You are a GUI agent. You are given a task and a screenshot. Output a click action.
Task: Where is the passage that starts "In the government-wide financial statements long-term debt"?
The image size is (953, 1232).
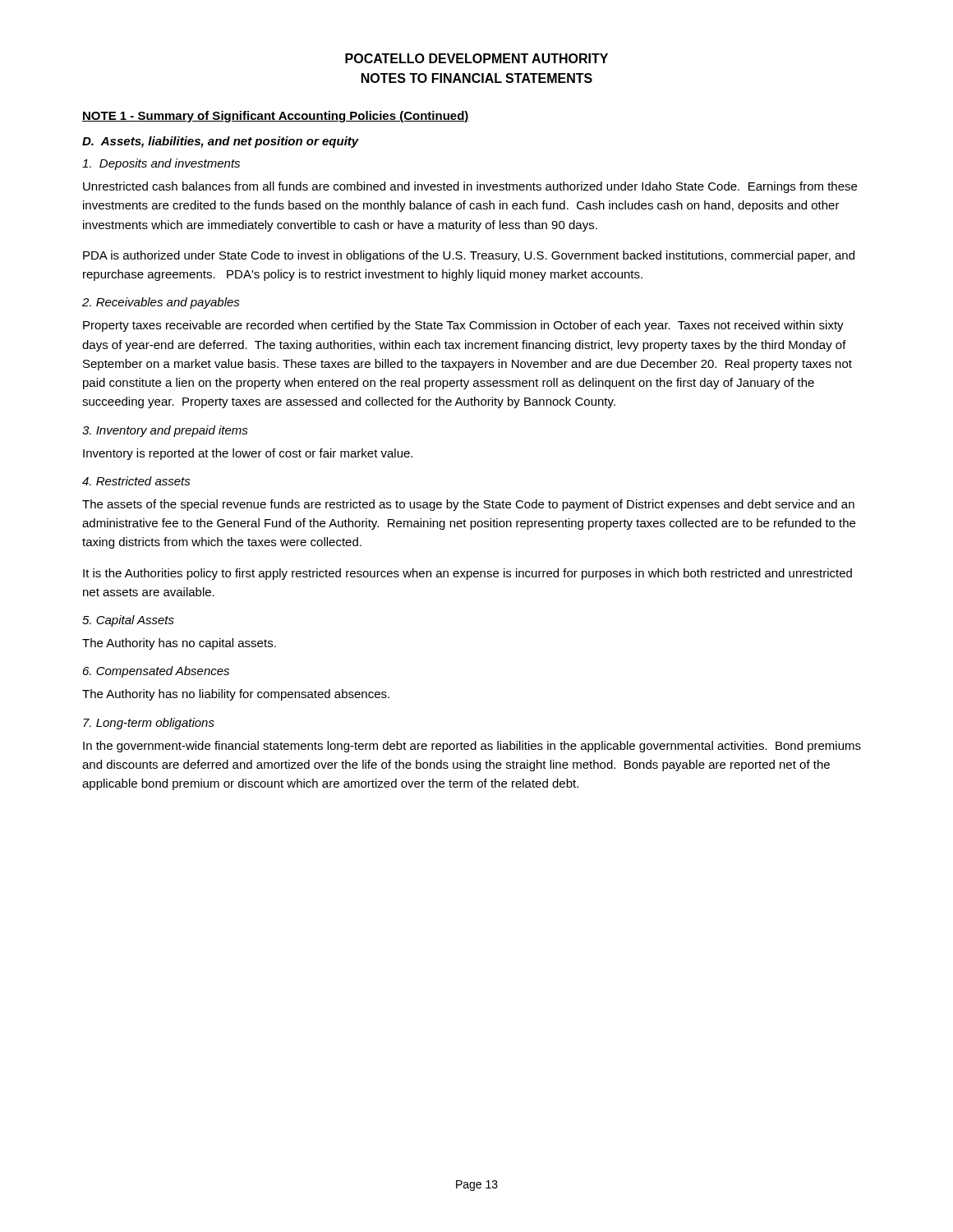pos(472,764)
